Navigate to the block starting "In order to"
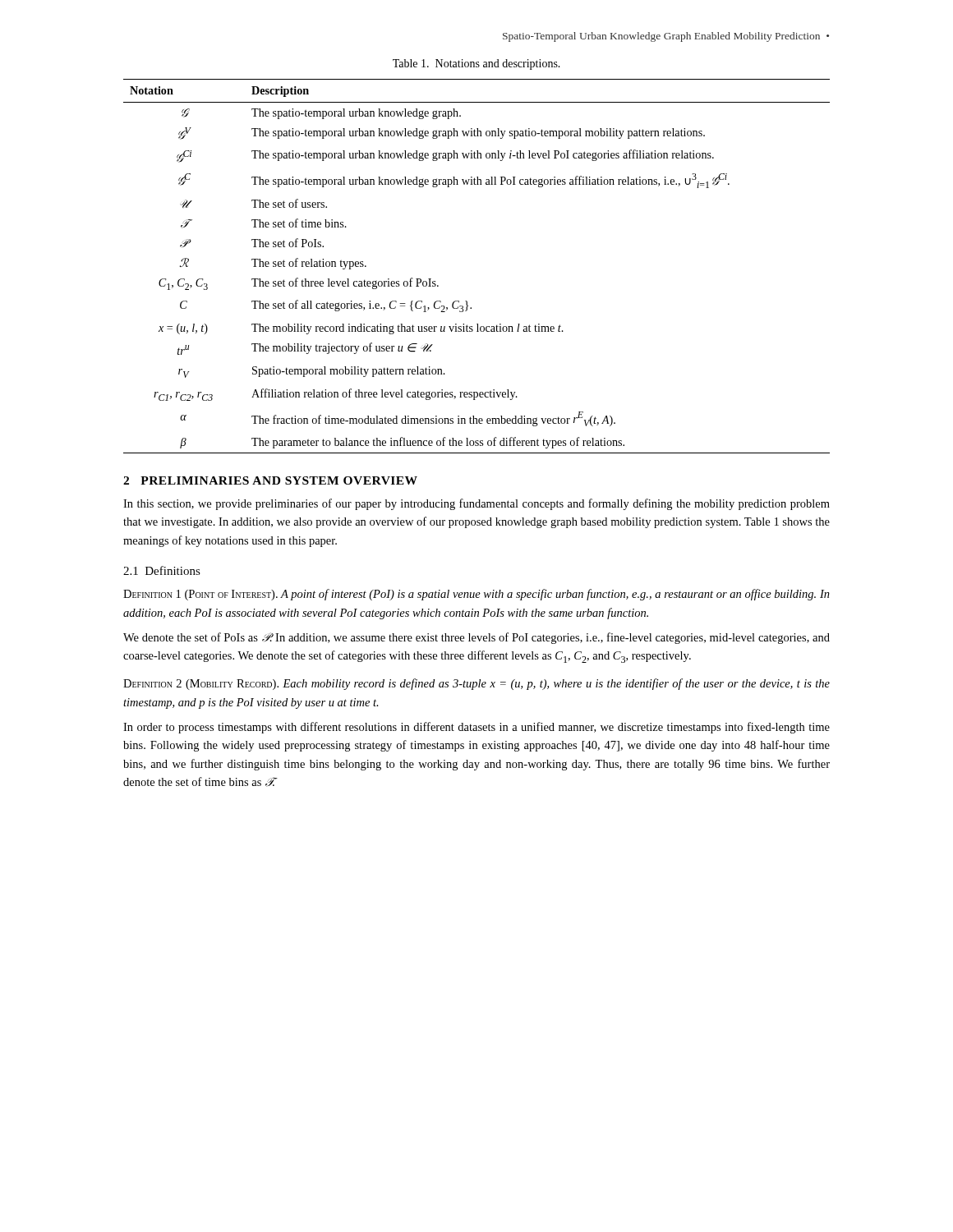 (x=476, y=755)
